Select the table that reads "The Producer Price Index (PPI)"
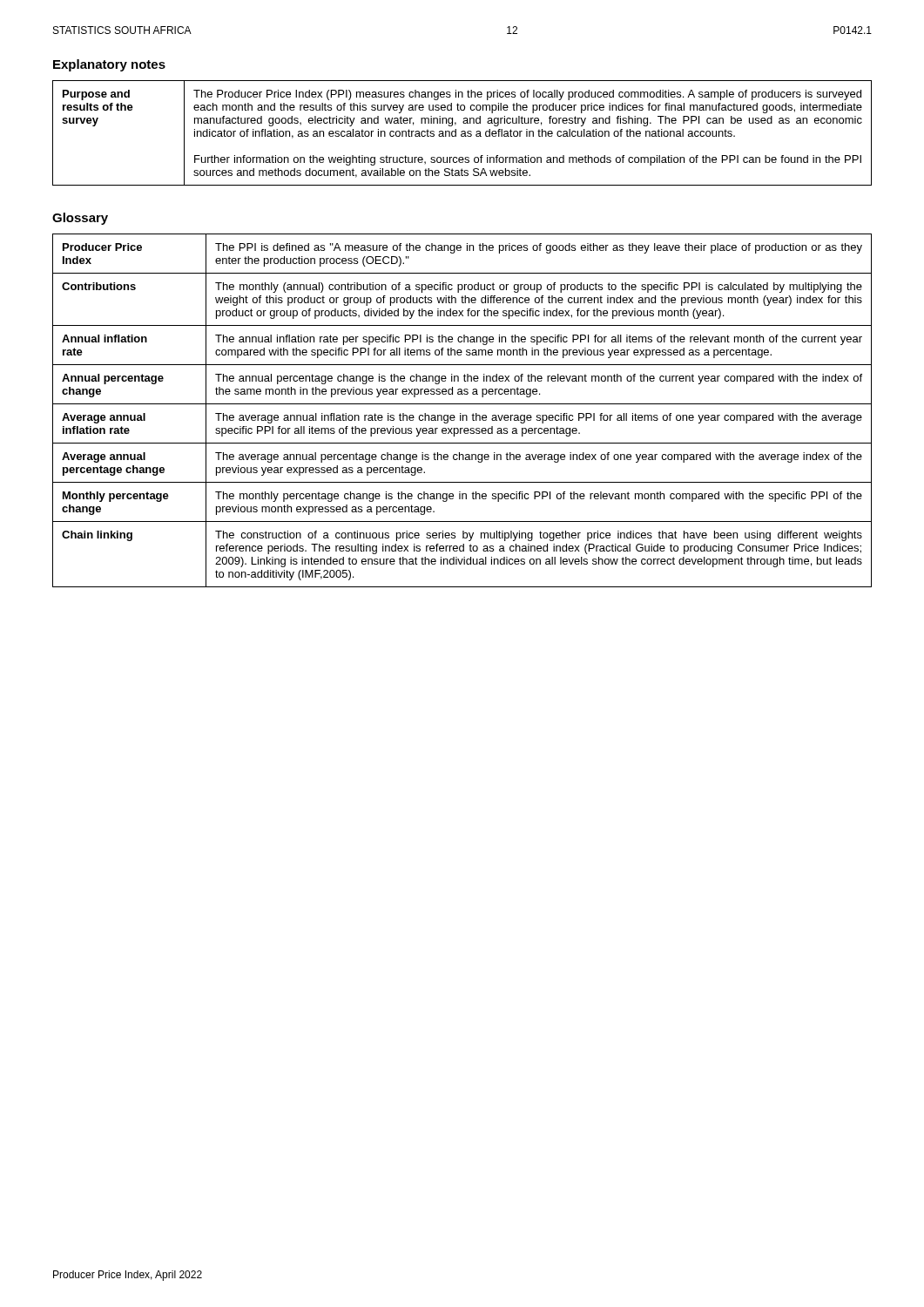This screenshot has width=924, height=1307. [462, 133]
